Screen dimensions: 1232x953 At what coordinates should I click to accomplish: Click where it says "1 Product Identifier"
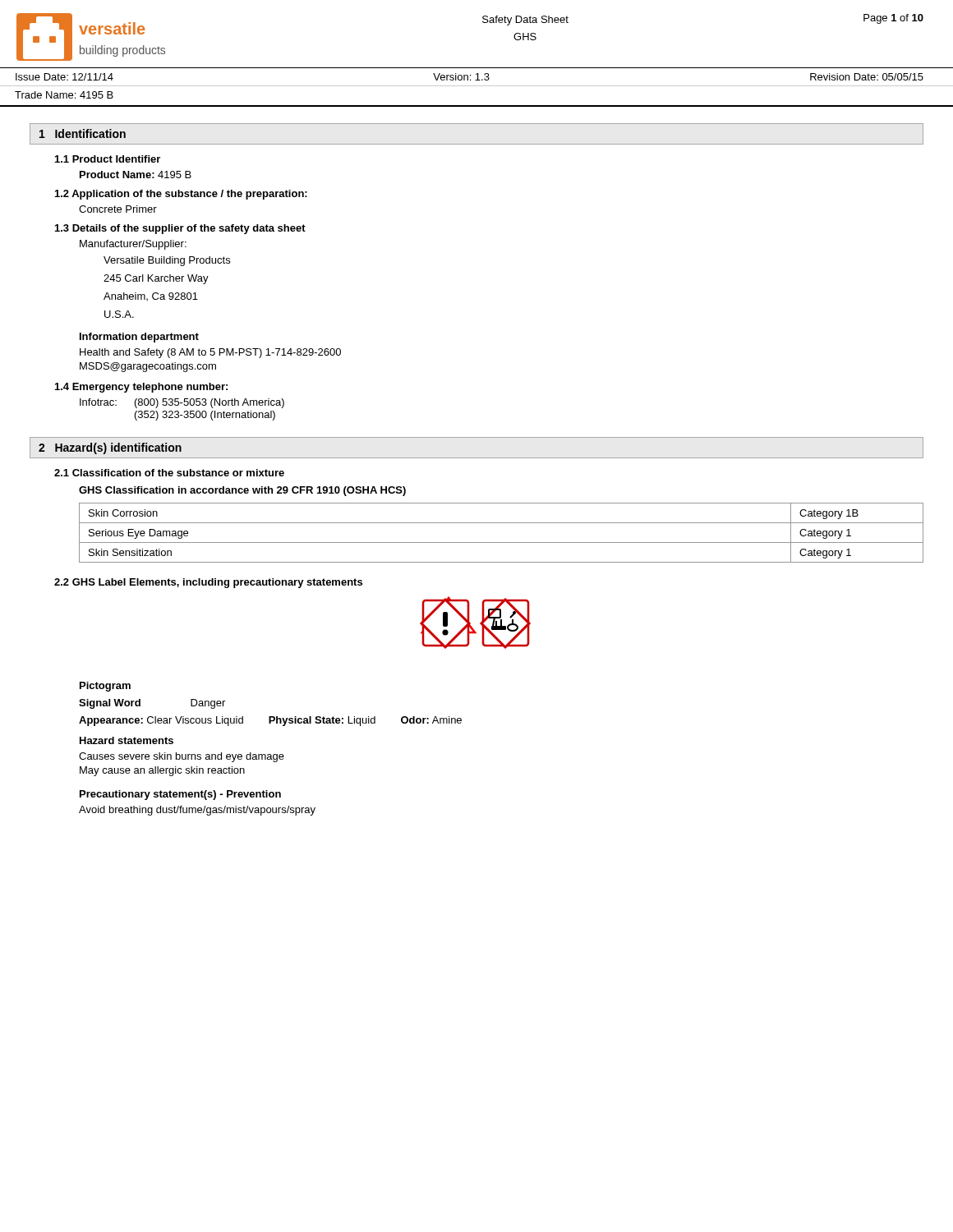click(x=107, y=159)
